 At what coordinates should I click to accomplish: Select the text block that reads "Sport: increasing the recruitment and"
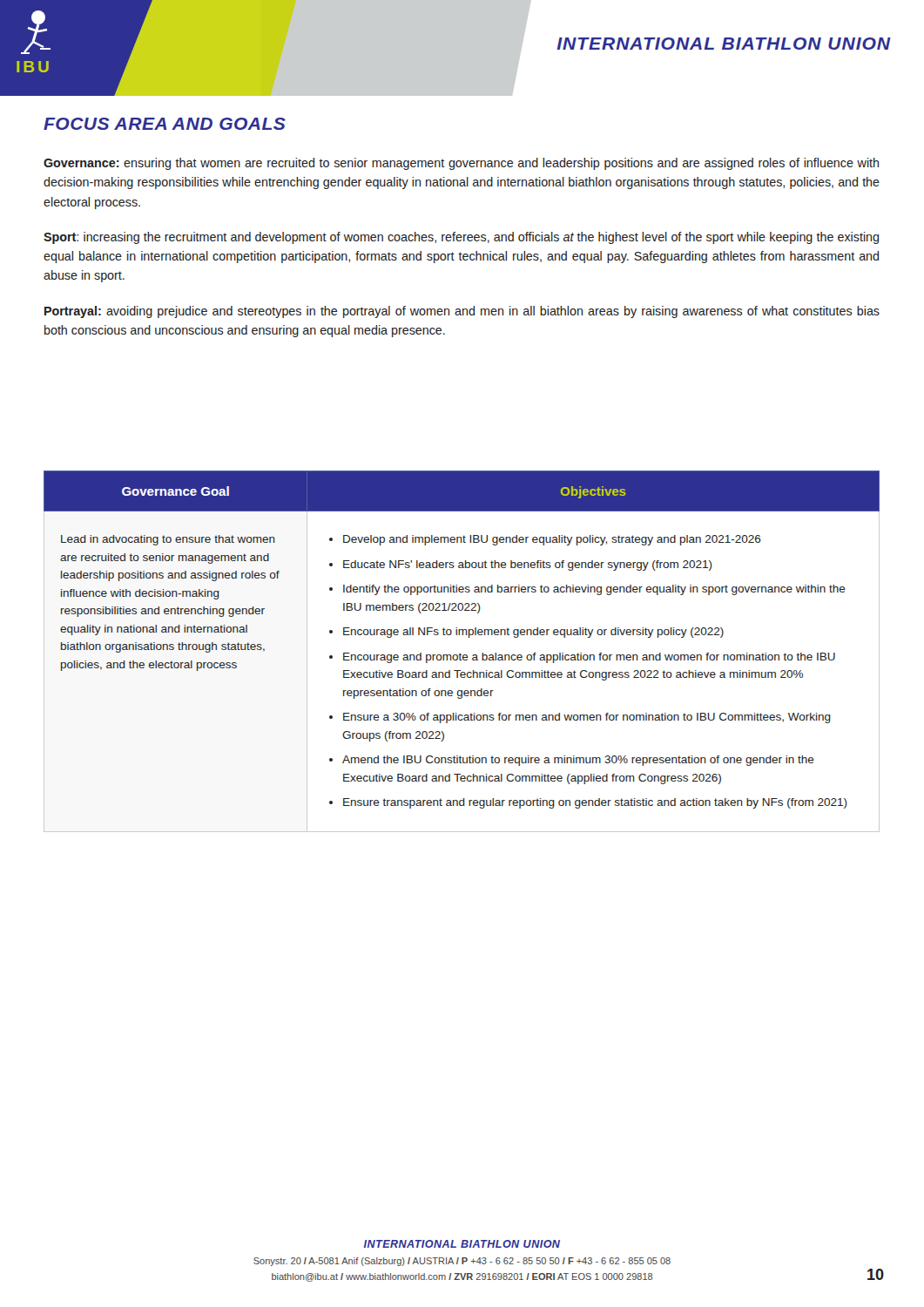(462, 256)
